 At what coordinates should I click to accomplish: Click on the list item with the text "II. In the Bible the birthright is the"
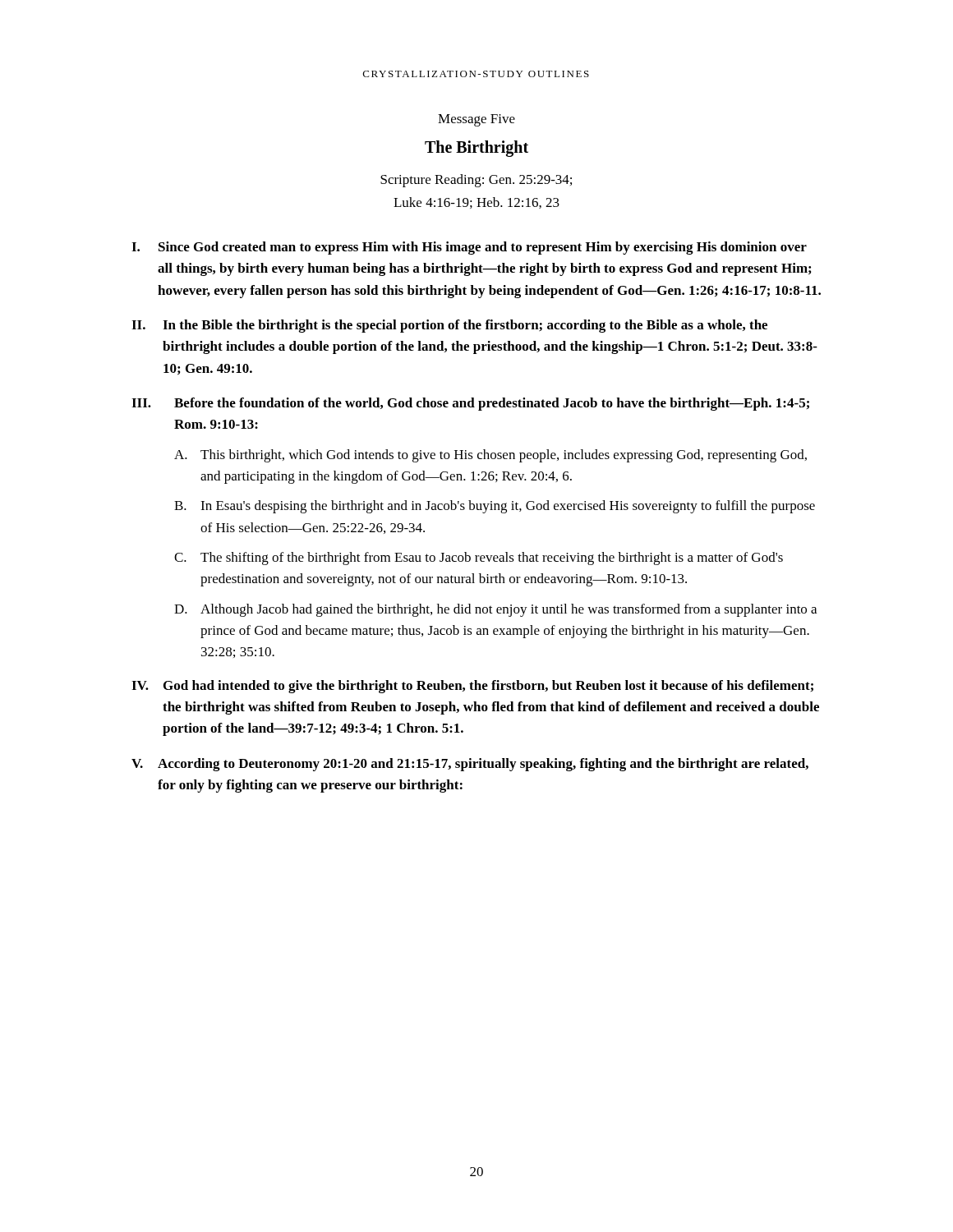coord(476,347)
